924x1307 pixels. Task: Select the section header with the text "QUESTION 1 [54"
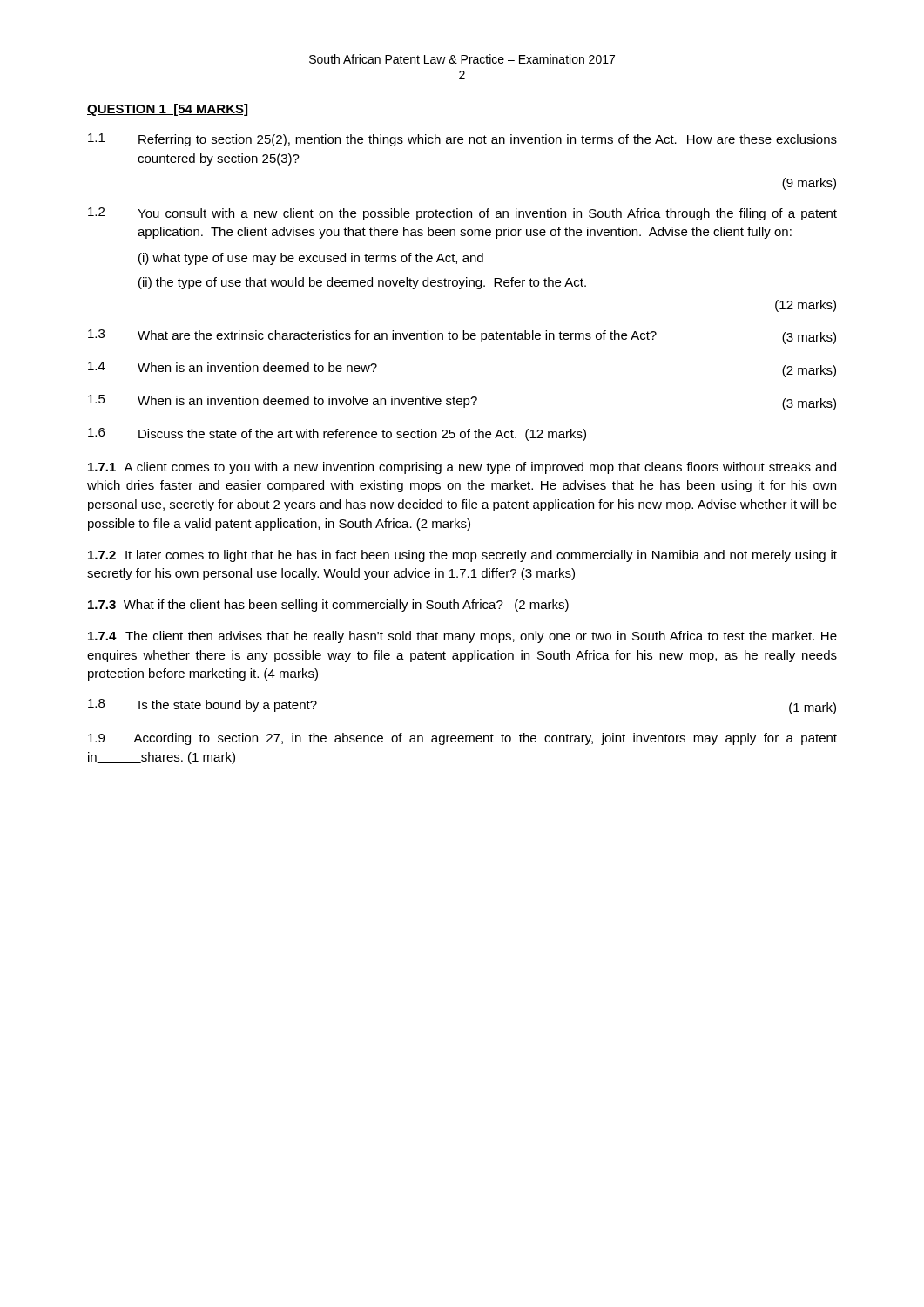(x=168, y=108)
